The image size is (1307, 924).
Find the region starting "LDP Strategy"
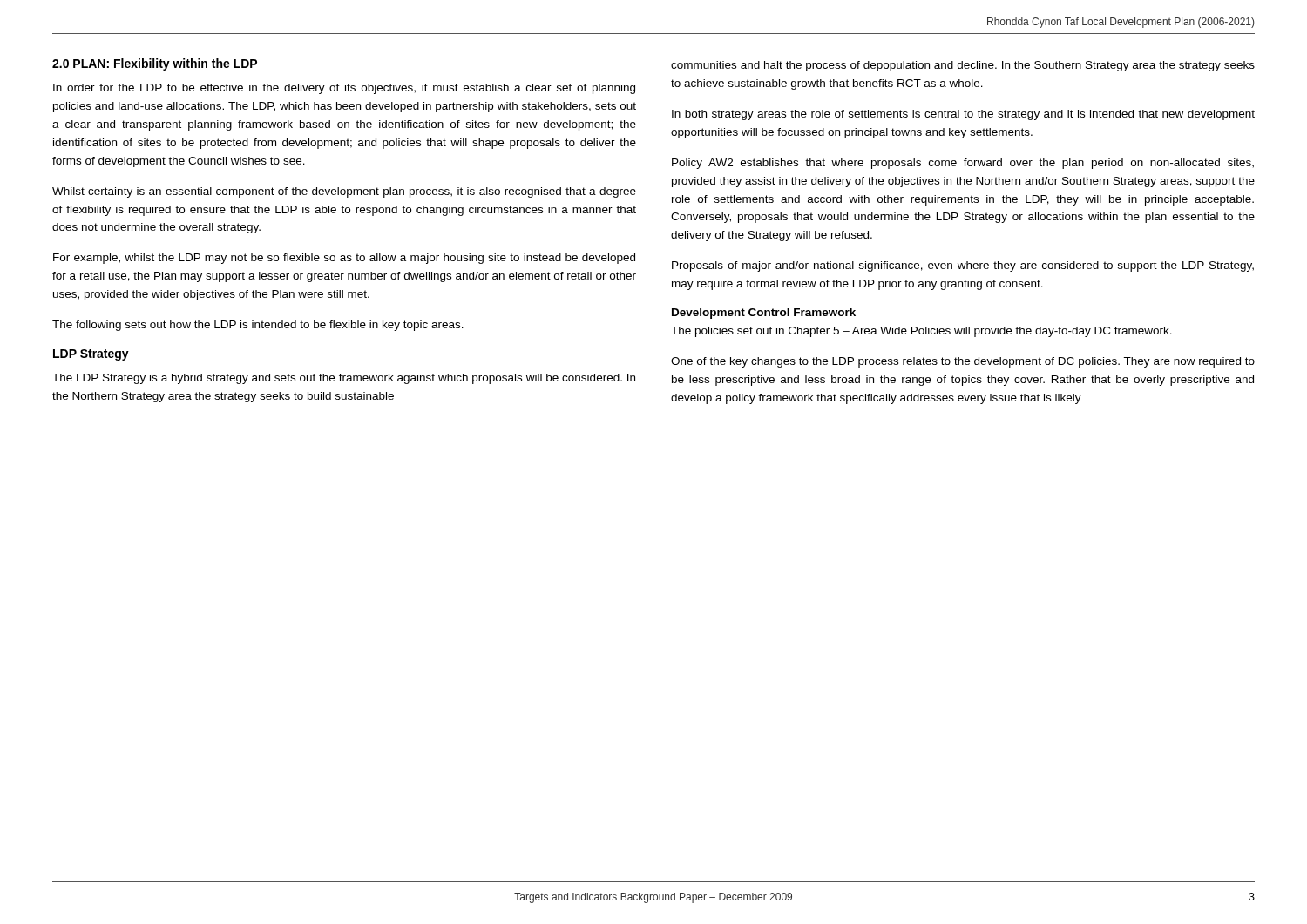(90, 354)
